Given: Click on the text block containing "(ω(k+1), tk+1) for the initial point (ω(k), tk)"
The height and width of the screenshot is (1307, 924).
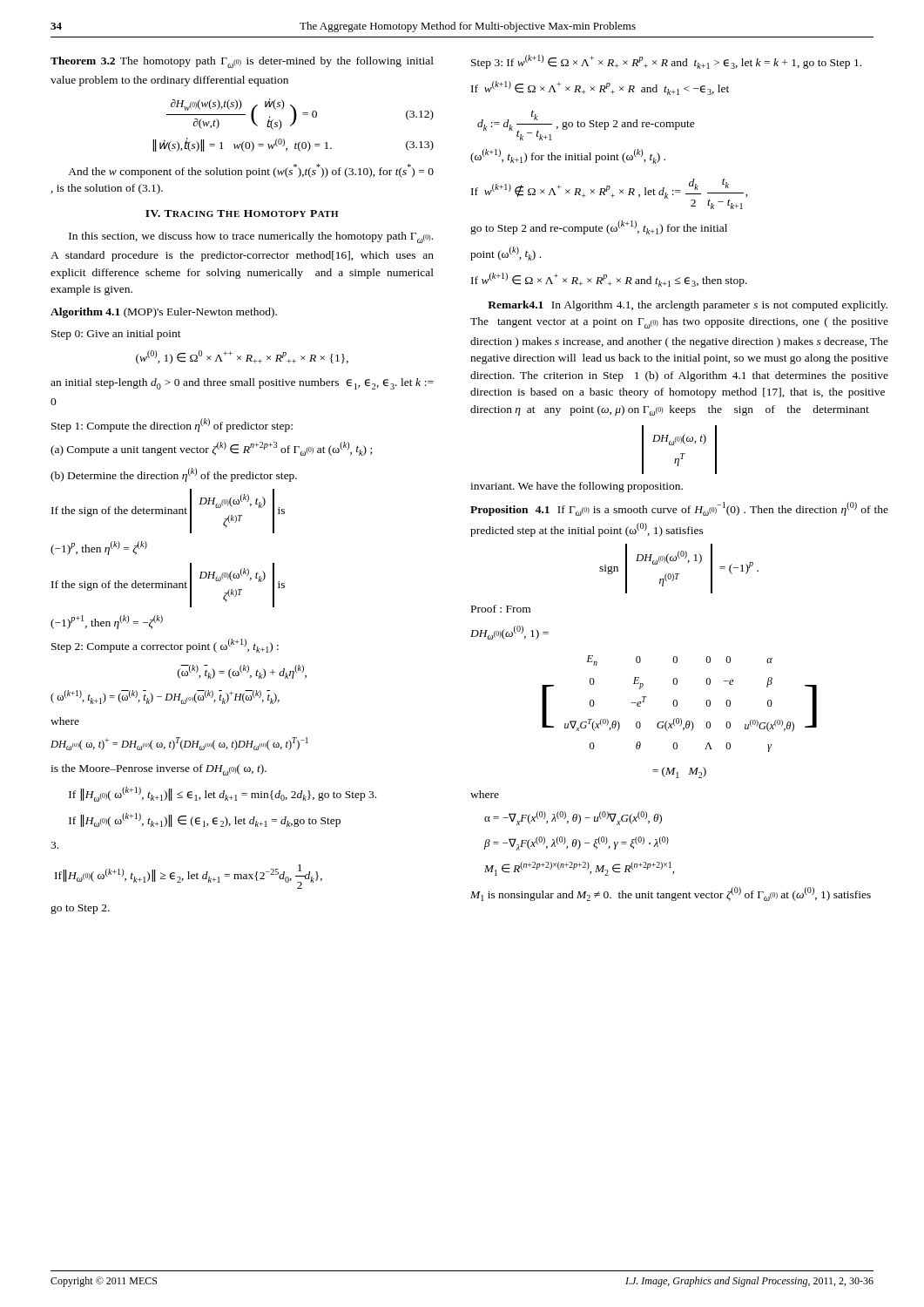Looking at the screenshot, I should [x=679, y=219].
